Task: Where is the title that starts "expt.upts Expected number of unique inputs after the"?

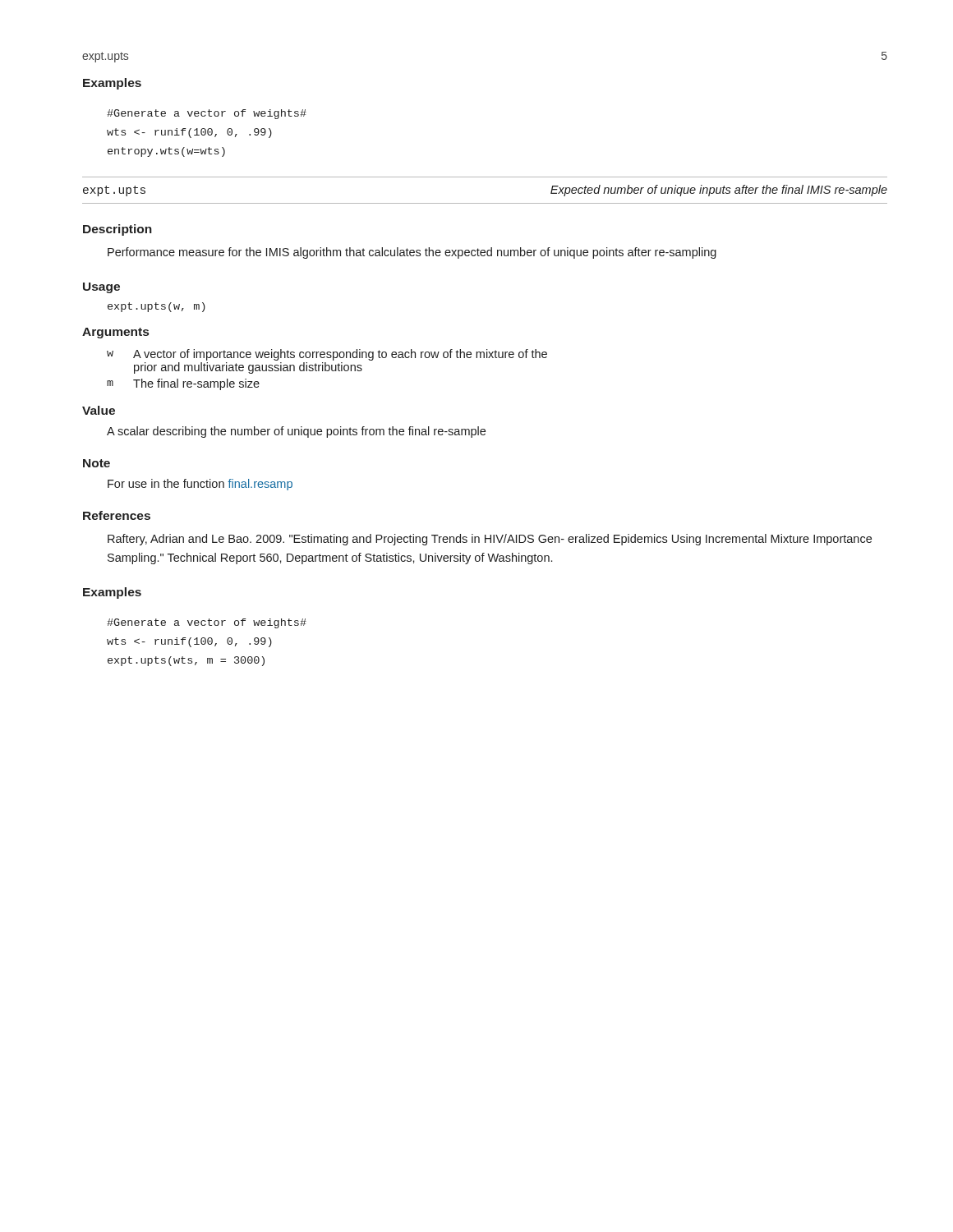Action: point(106,190)
